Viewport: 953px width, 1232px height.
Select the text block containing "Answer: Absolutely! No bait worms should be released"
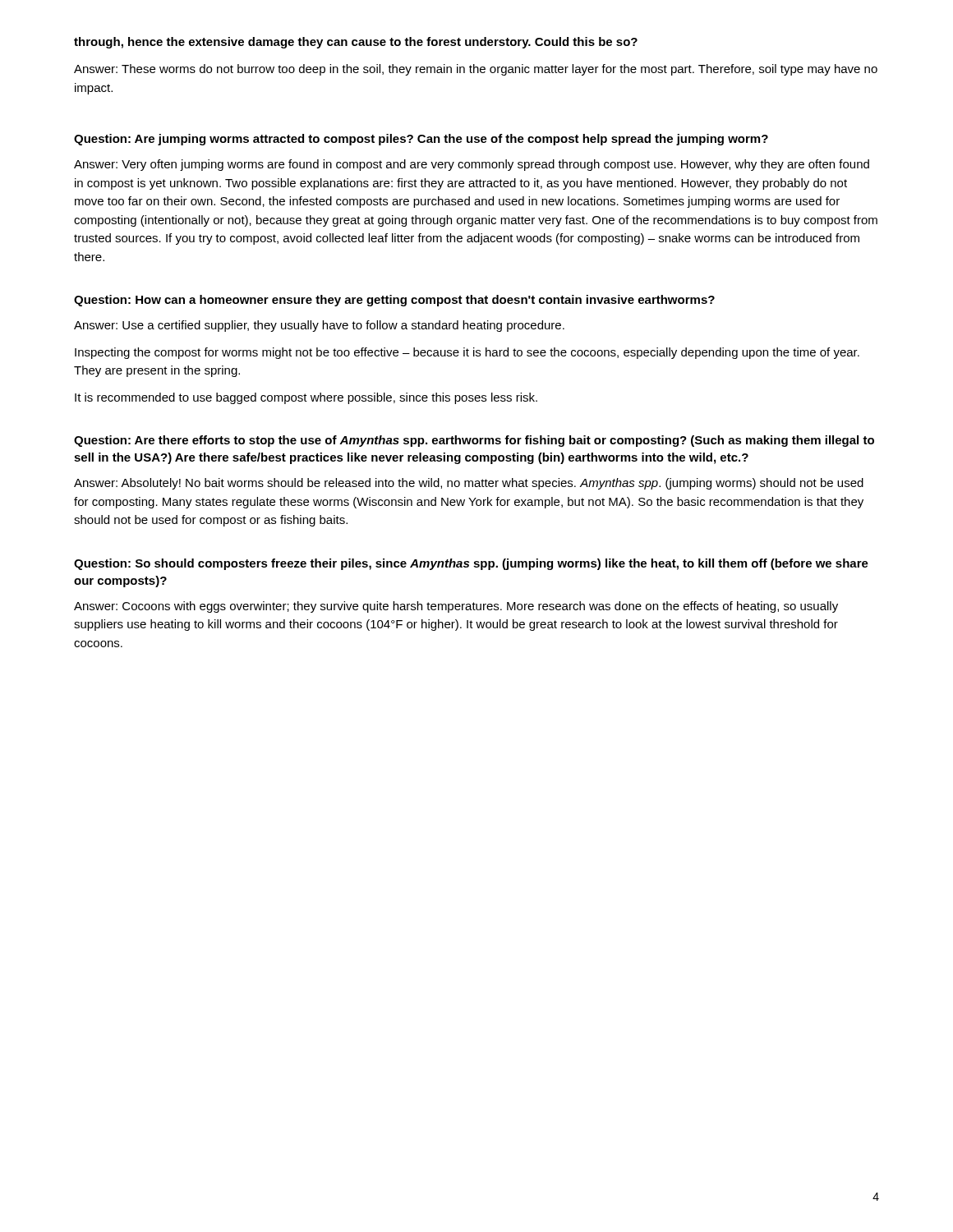(x=469, y=501)
